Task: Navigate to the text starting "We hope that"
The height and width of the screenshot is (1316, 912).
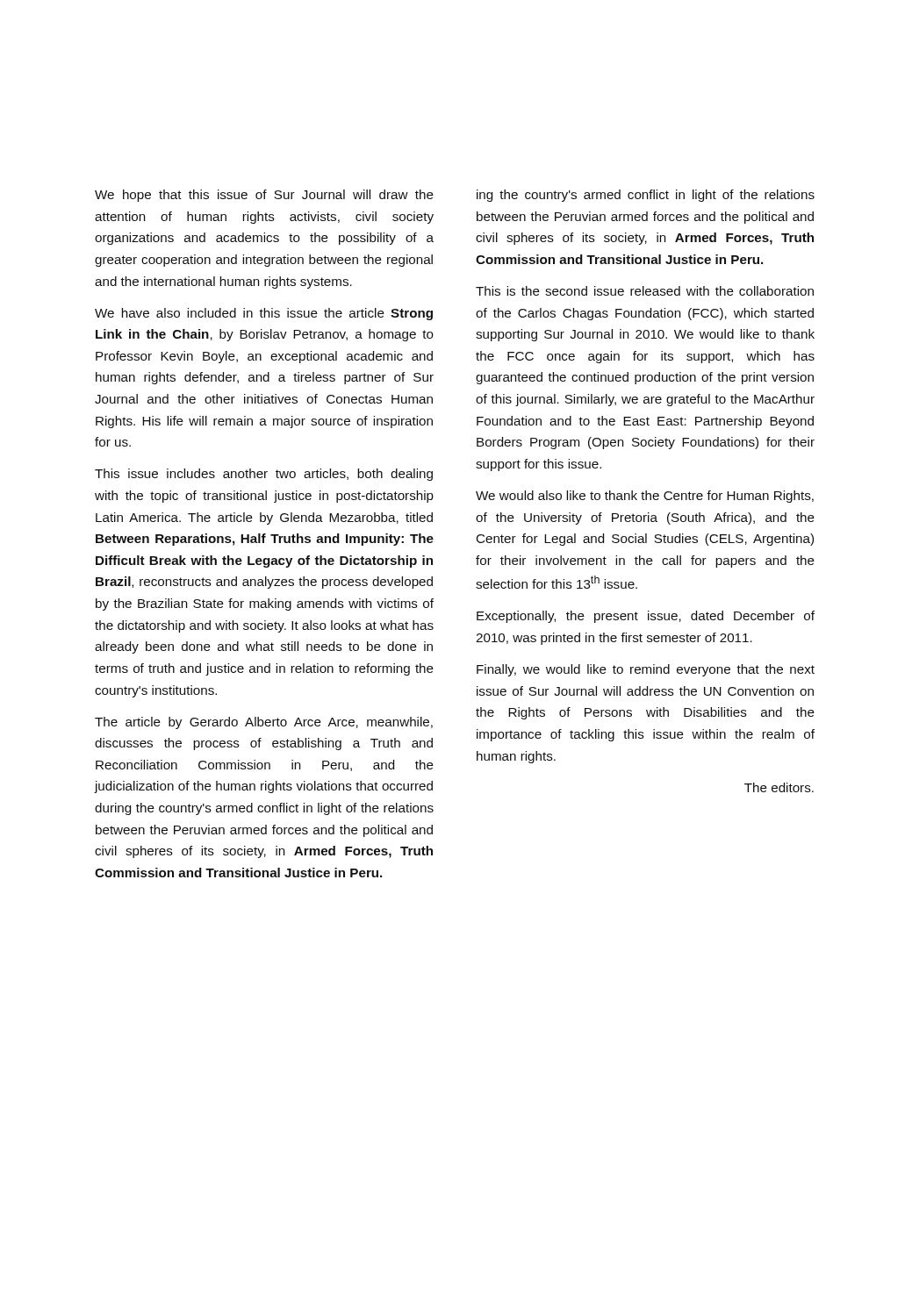Action: pos(264,534)
